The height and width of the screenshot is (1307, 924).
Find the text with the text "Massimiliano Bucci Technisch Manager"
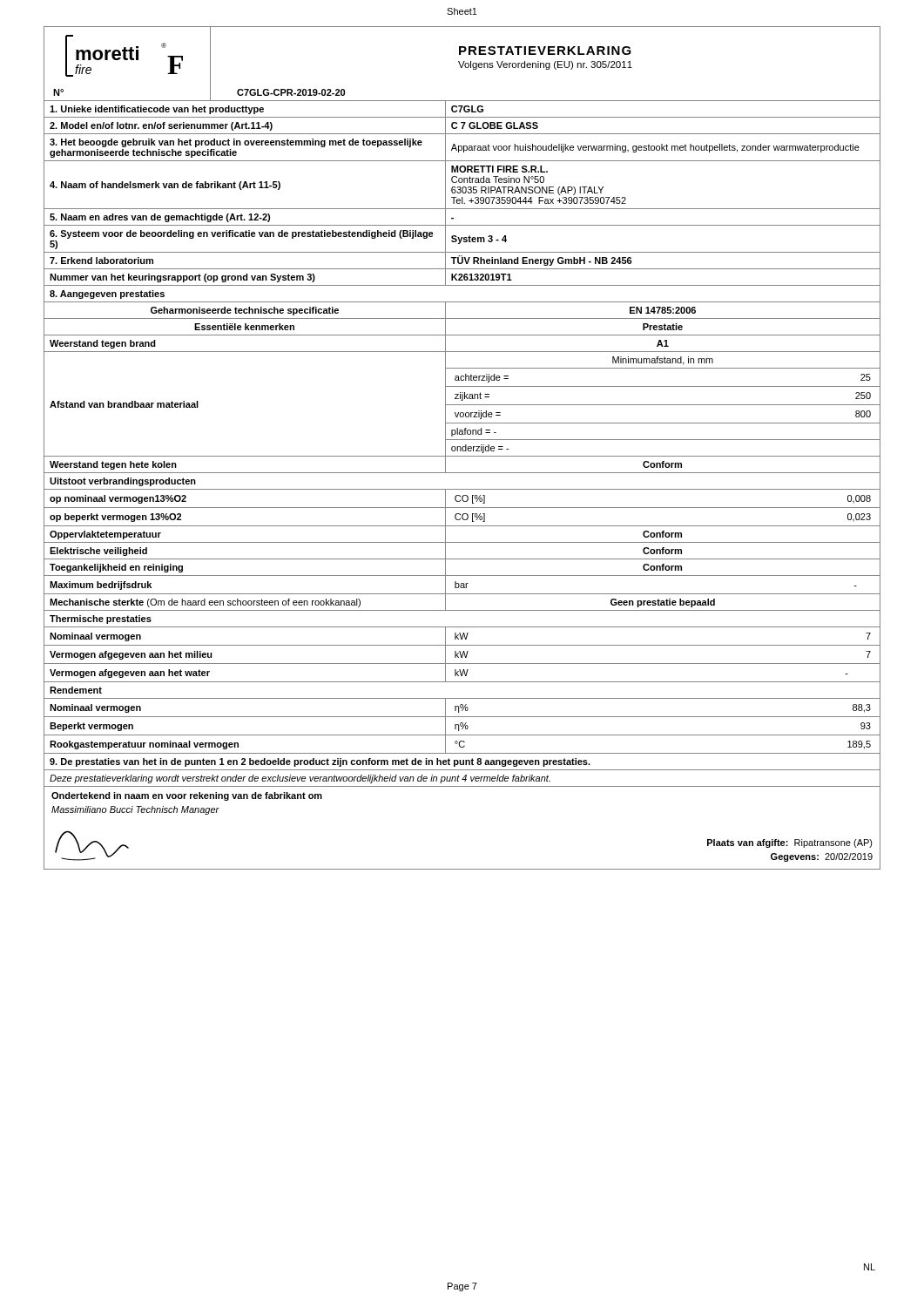[x=135, y=809]
